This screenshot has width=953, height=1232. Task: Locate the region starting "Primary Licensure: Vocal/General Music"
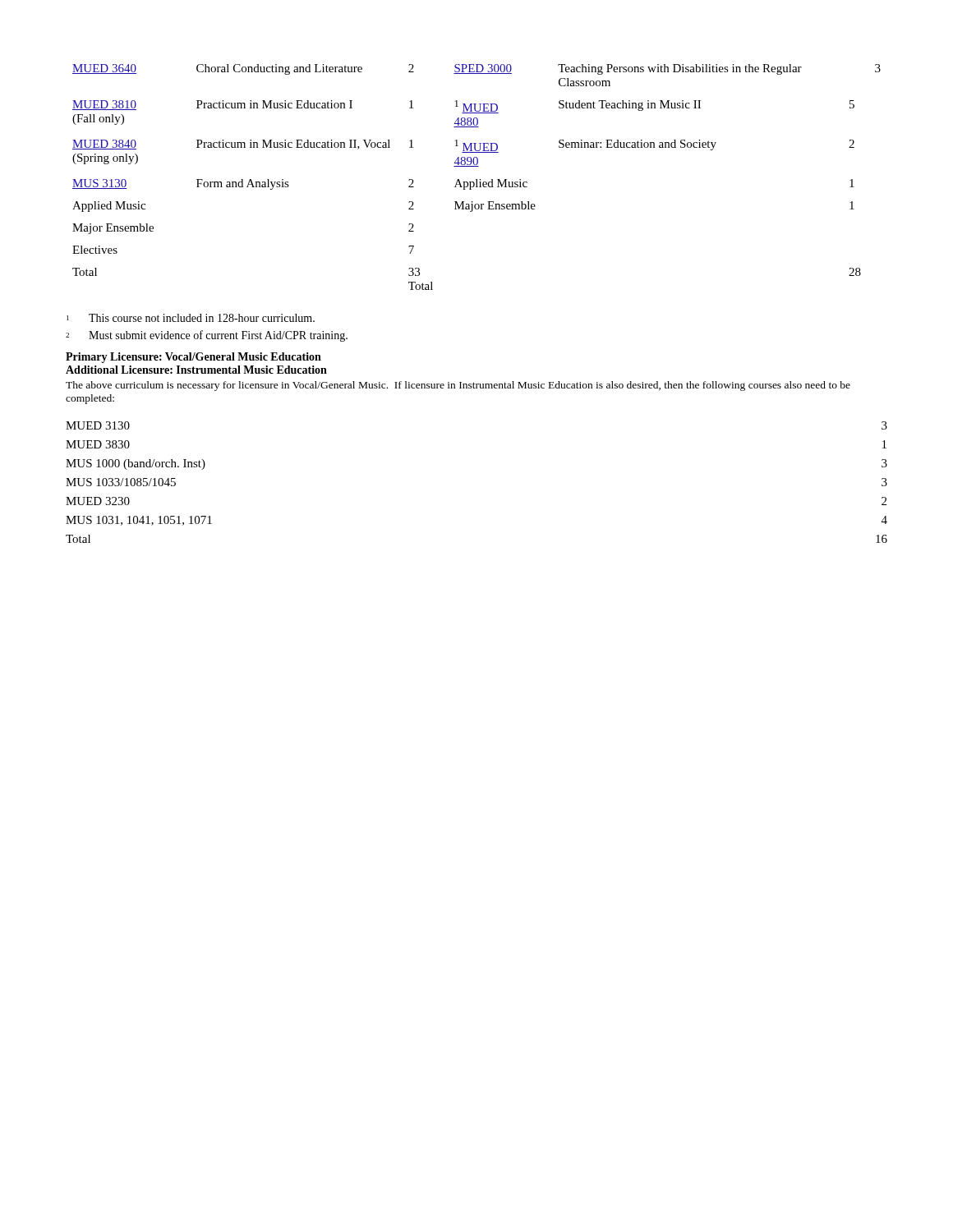pyautogui.click(x=196, y=364)
